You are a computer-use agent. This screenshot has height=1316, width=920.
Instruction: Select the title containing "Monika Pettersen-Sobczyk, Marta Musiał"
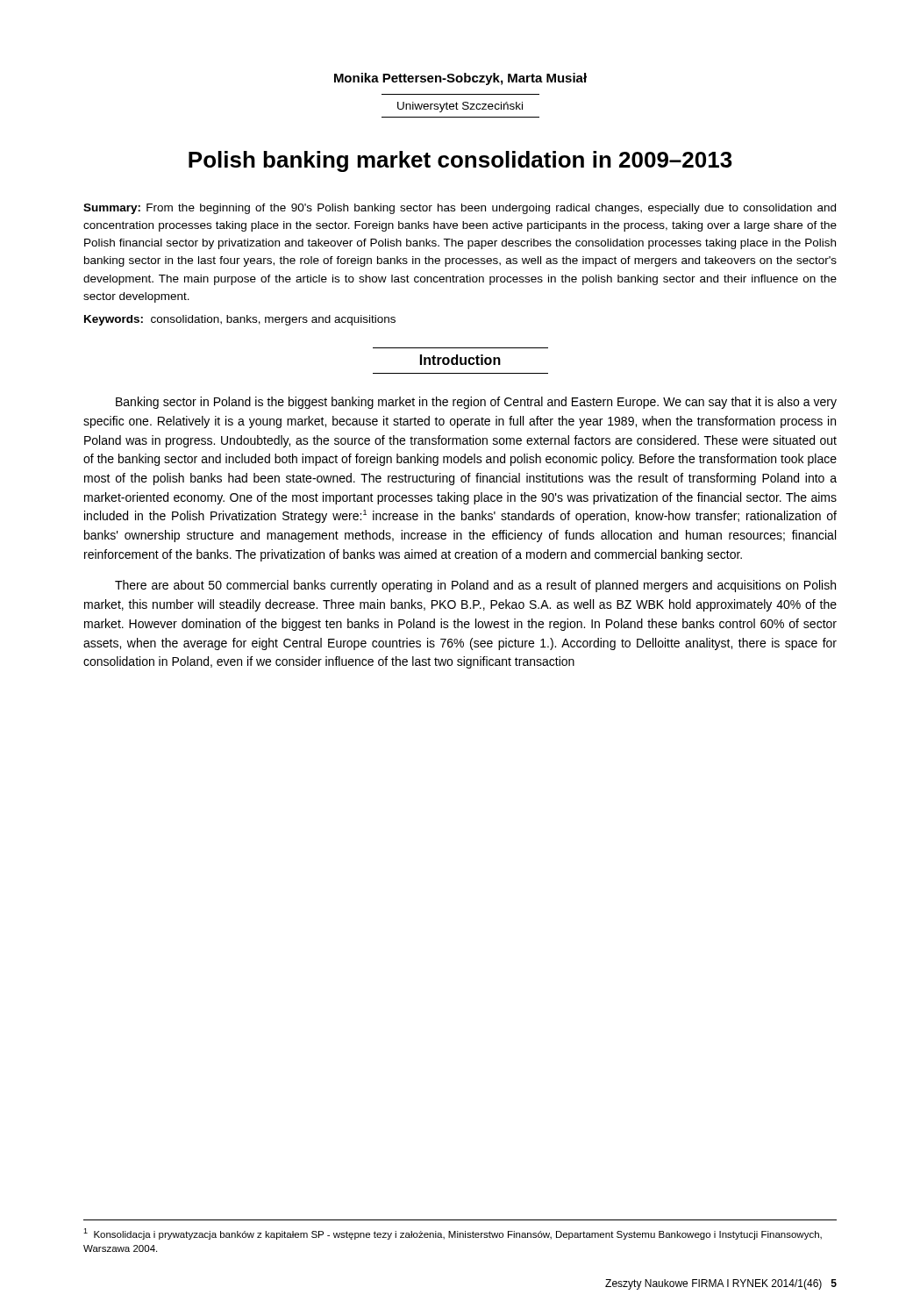click(460, 78)
